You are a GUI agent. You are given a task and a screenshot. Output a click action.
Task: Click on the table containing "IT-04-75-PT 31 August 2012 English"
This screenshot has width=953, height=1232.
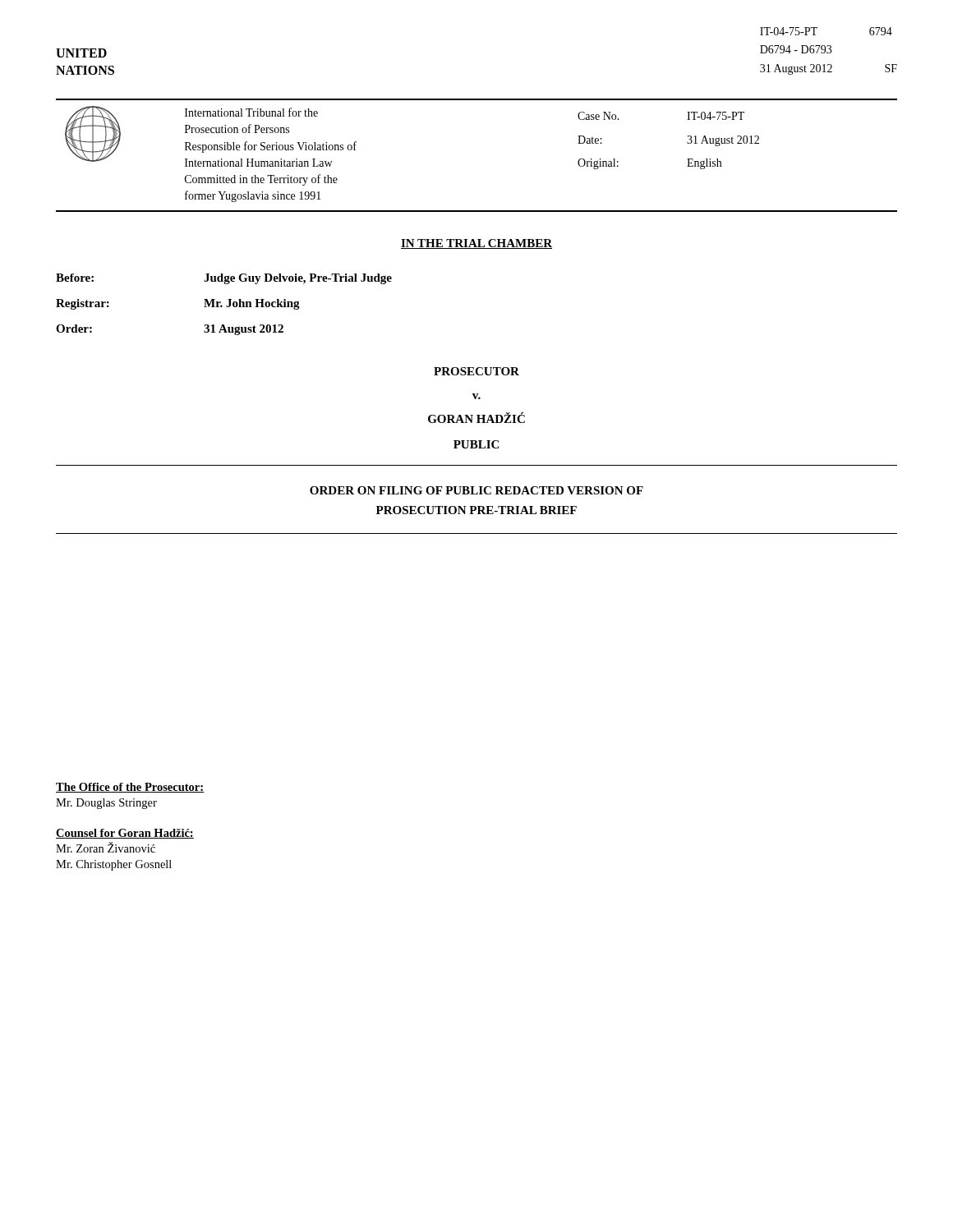click(476, 155)
